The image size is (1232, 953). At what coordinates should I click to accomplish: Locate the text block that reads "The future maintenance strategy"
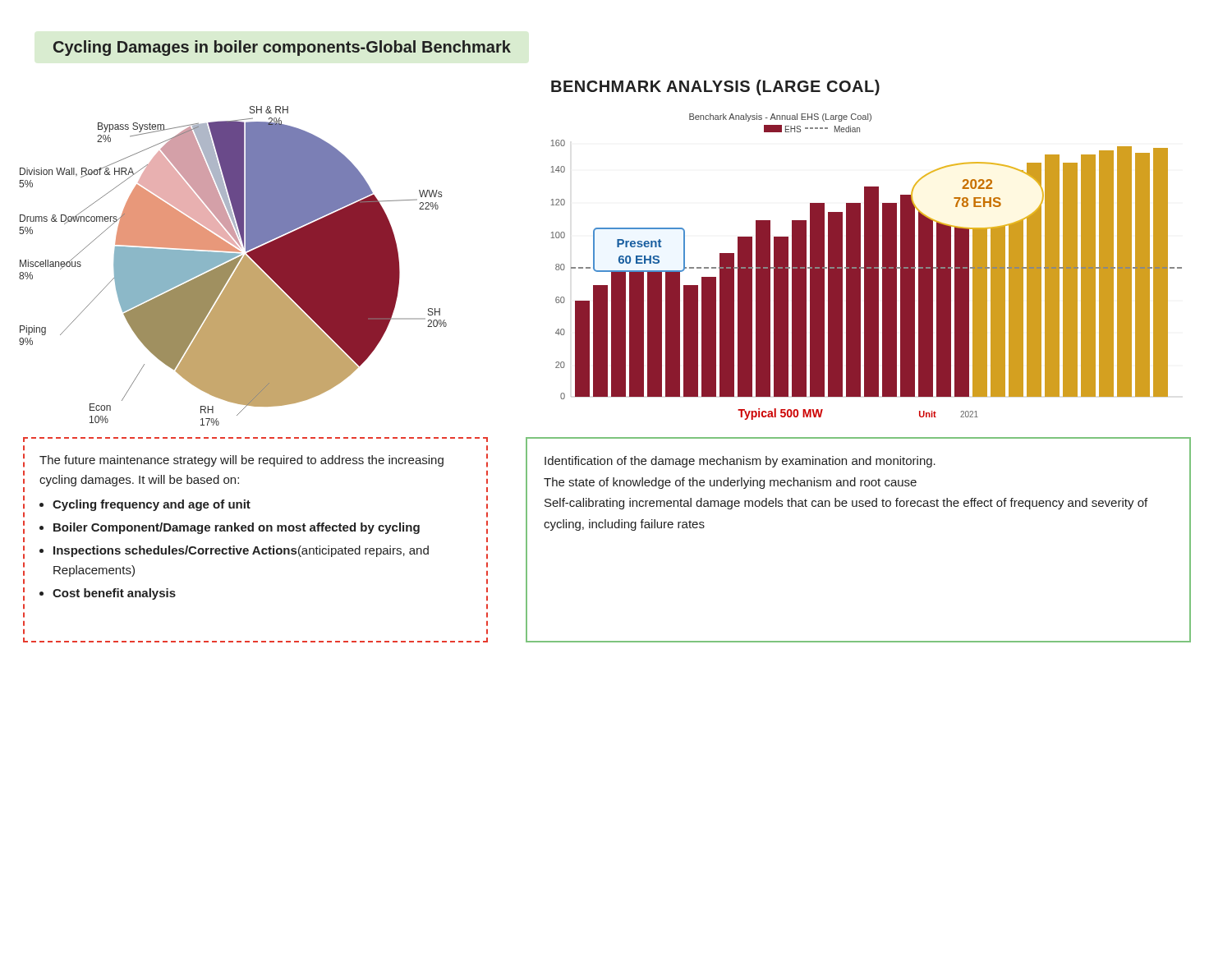click(255, 528)
